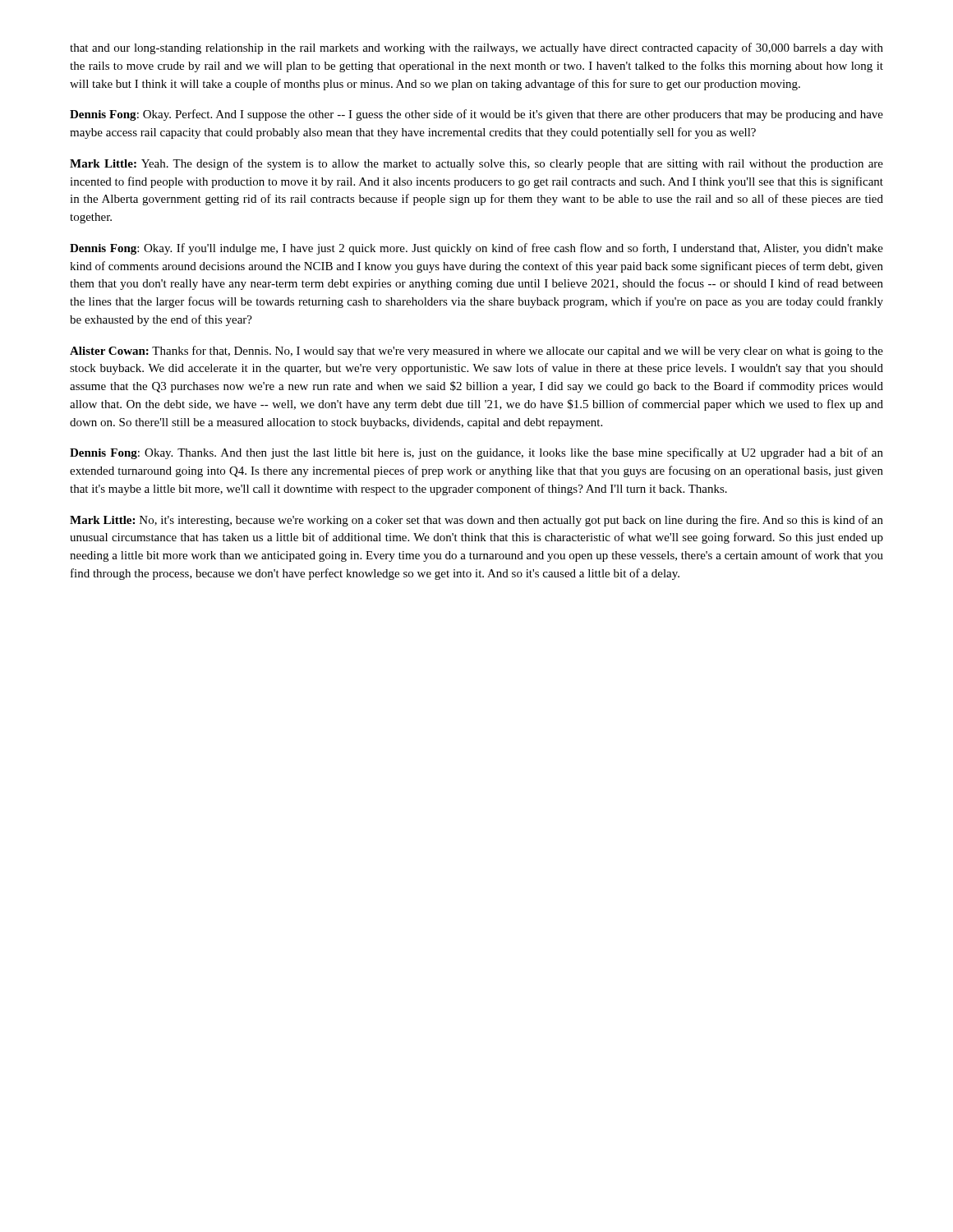Viewport: 953px width, 1232px height.
Task: Where is the passage that starts "Alister Cowan: Thanks for that, Dennis."?
Action: (476, 386)
